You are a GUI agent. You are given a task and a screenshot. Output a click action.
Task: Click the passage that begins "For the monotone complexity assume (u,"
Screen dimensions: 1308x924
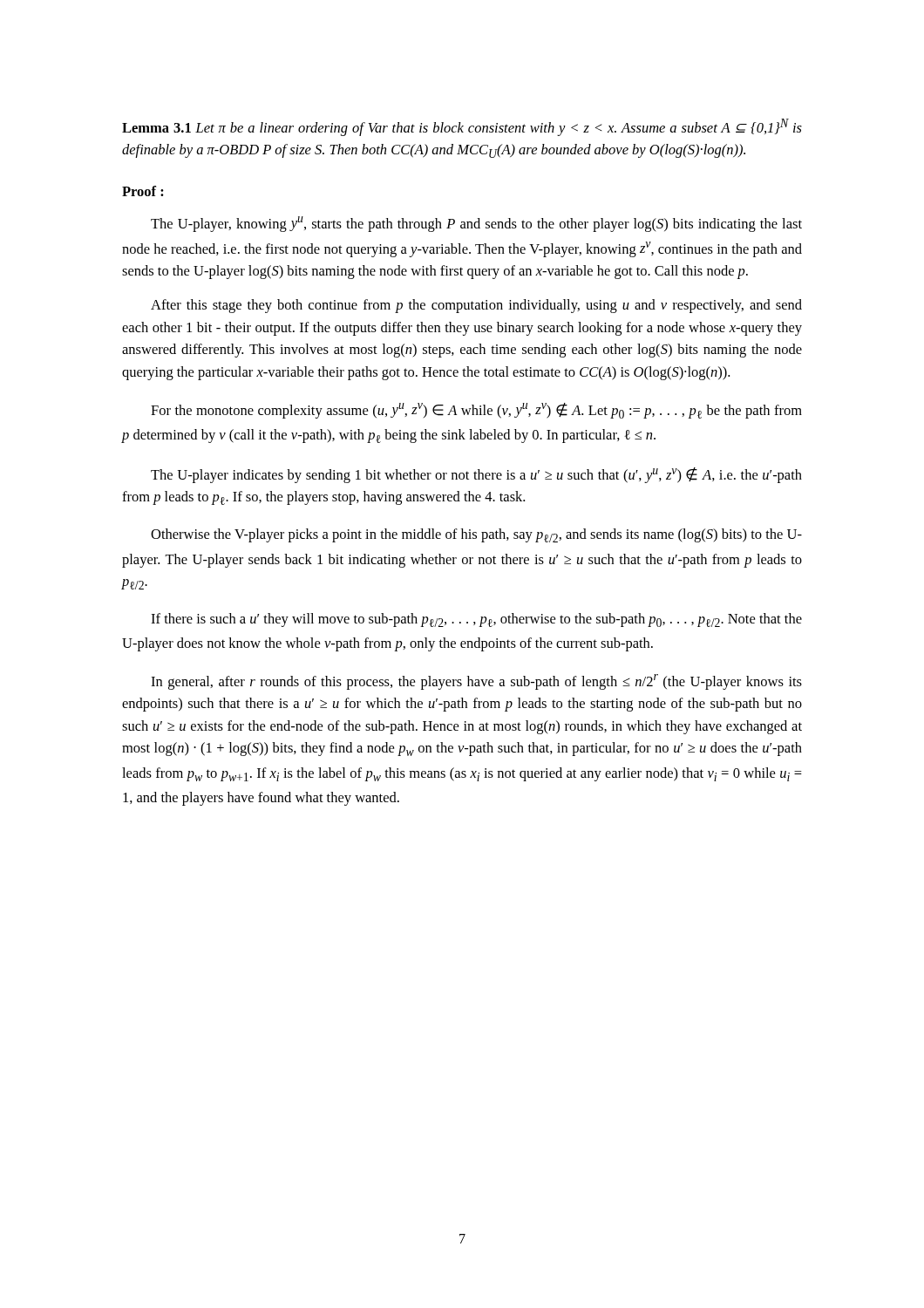coord(462,422)
